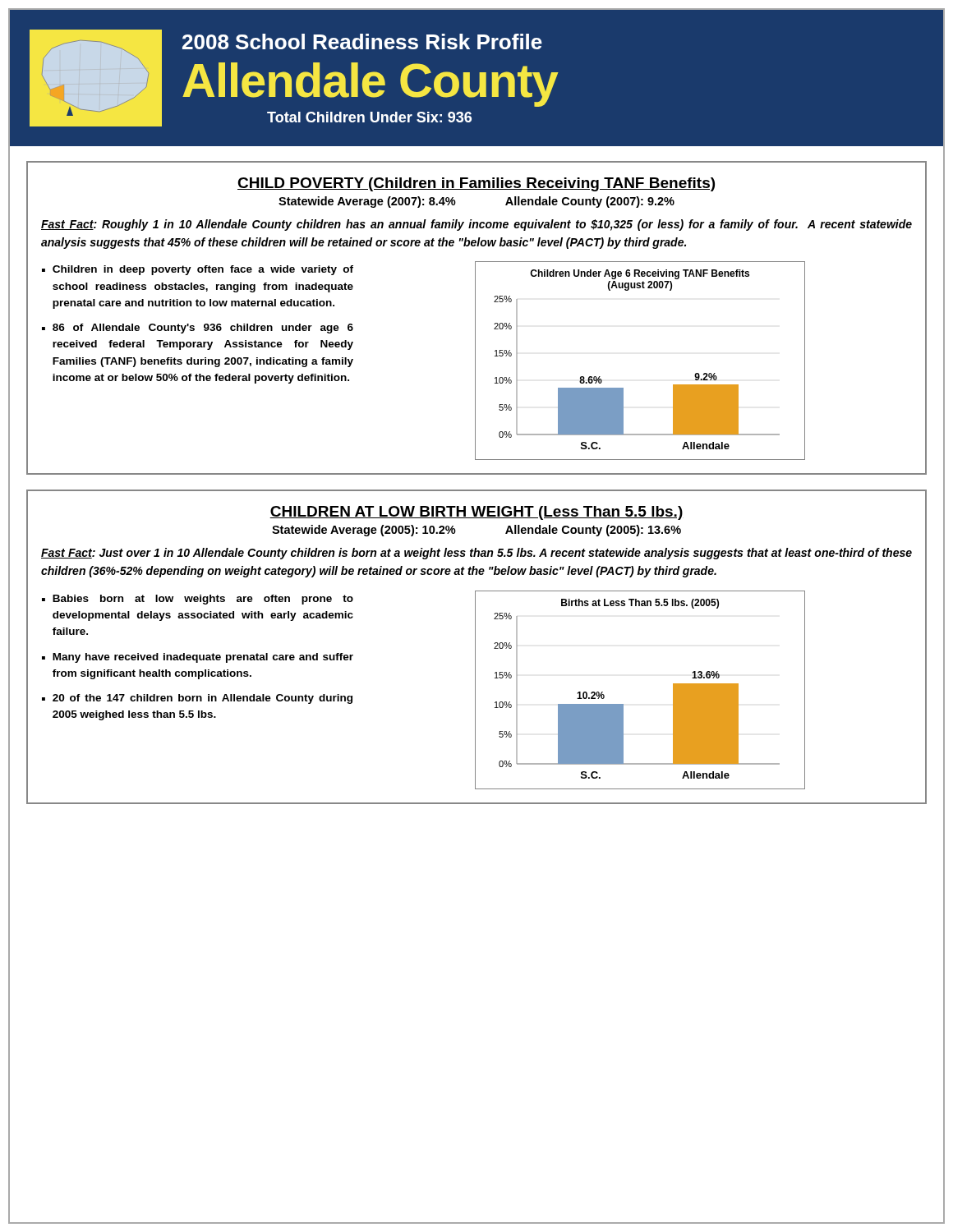Find the element starting "▪ Many have received inadequate"
The image size is (953, 1232).
tap(197, 665)
